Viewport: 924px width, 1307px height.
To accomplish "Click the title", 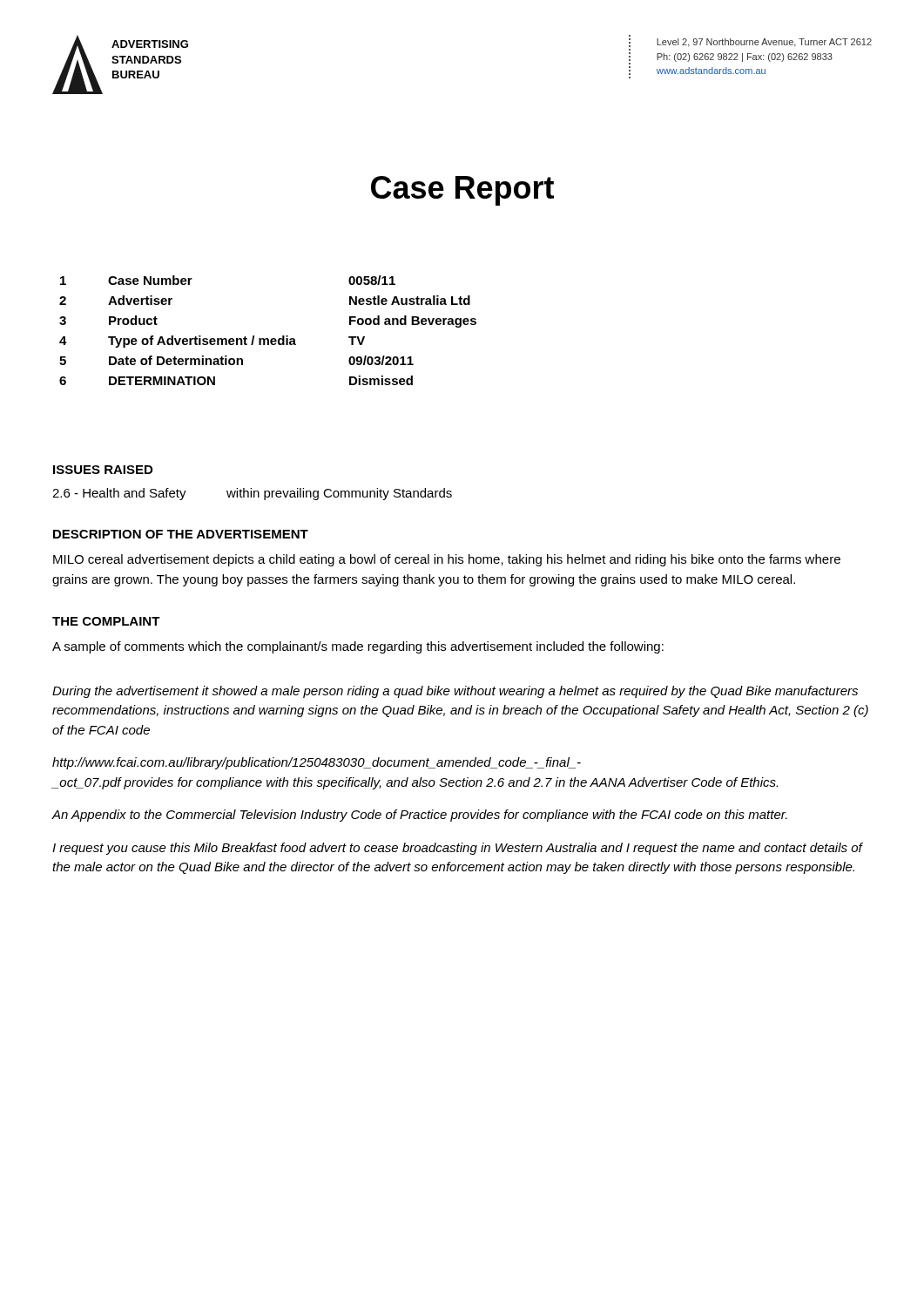I will pyautogui.click(x=462, y=188).
